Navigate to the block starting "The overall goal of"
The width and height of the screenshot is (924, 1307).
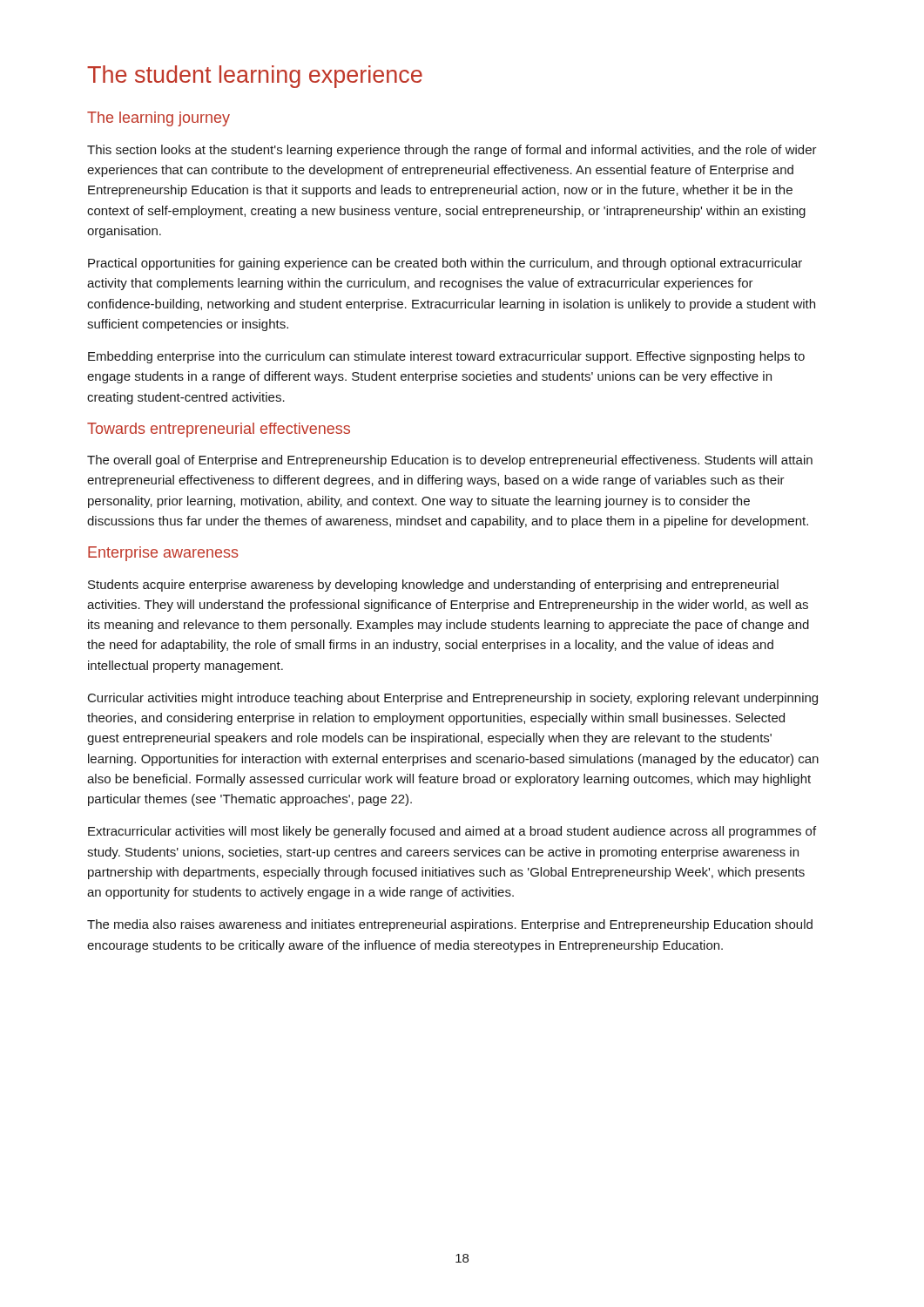click(453, 490)
